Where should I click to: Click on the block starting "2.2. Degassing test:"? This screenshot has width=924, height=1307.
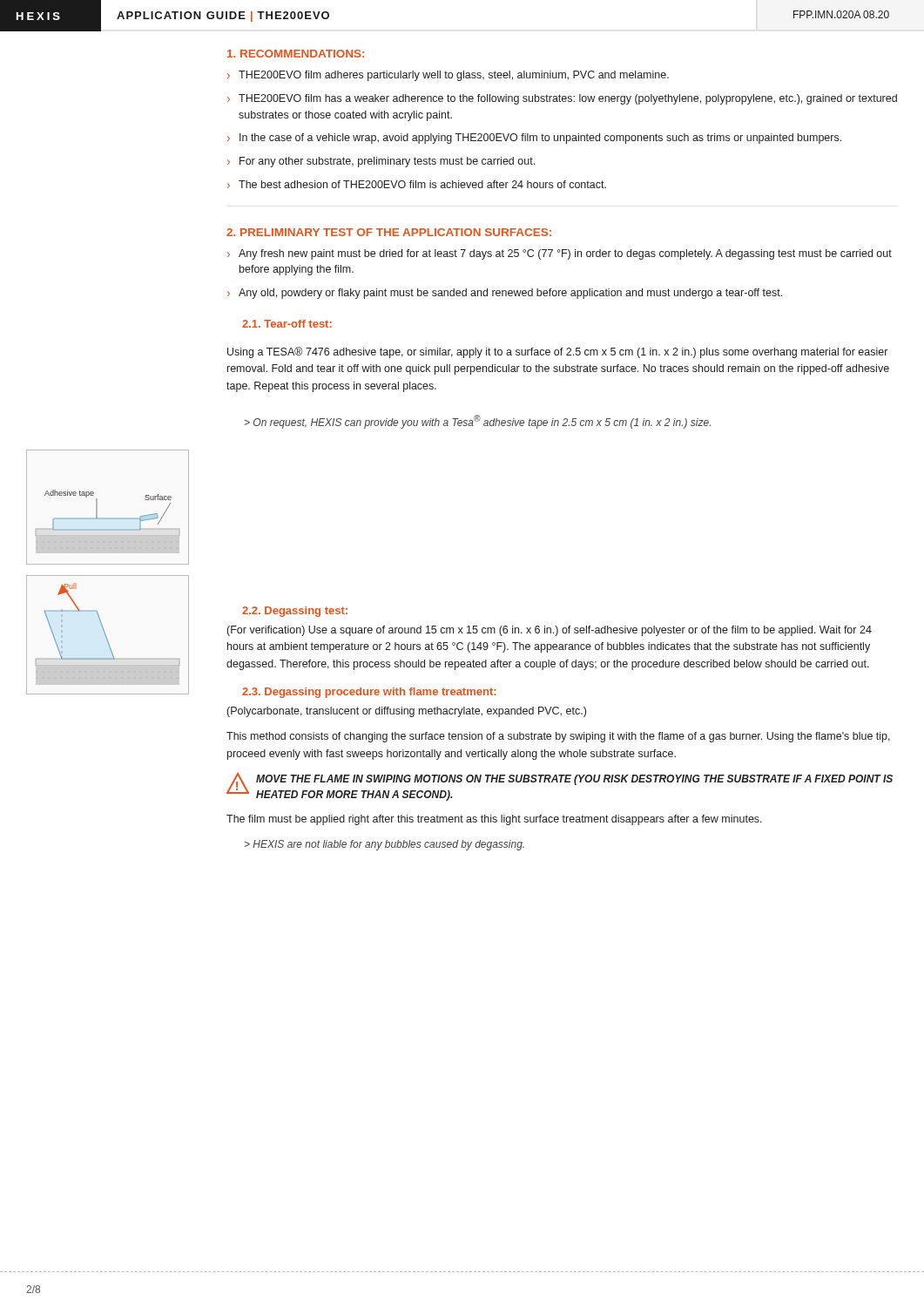pyautogui.click(x=295, y=610)
